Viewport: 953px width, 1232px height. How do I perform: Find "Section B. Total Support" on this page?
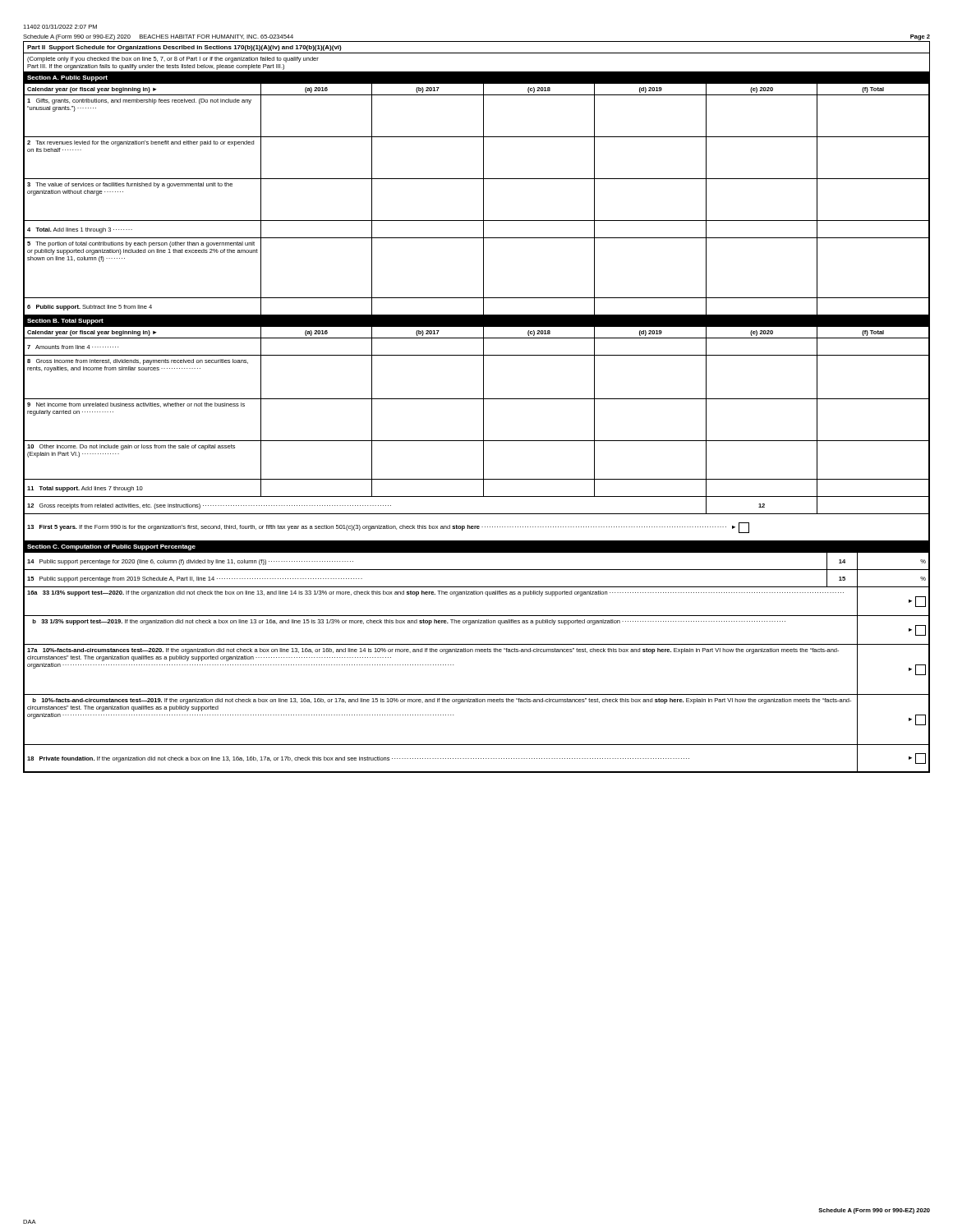pos(65,321)
